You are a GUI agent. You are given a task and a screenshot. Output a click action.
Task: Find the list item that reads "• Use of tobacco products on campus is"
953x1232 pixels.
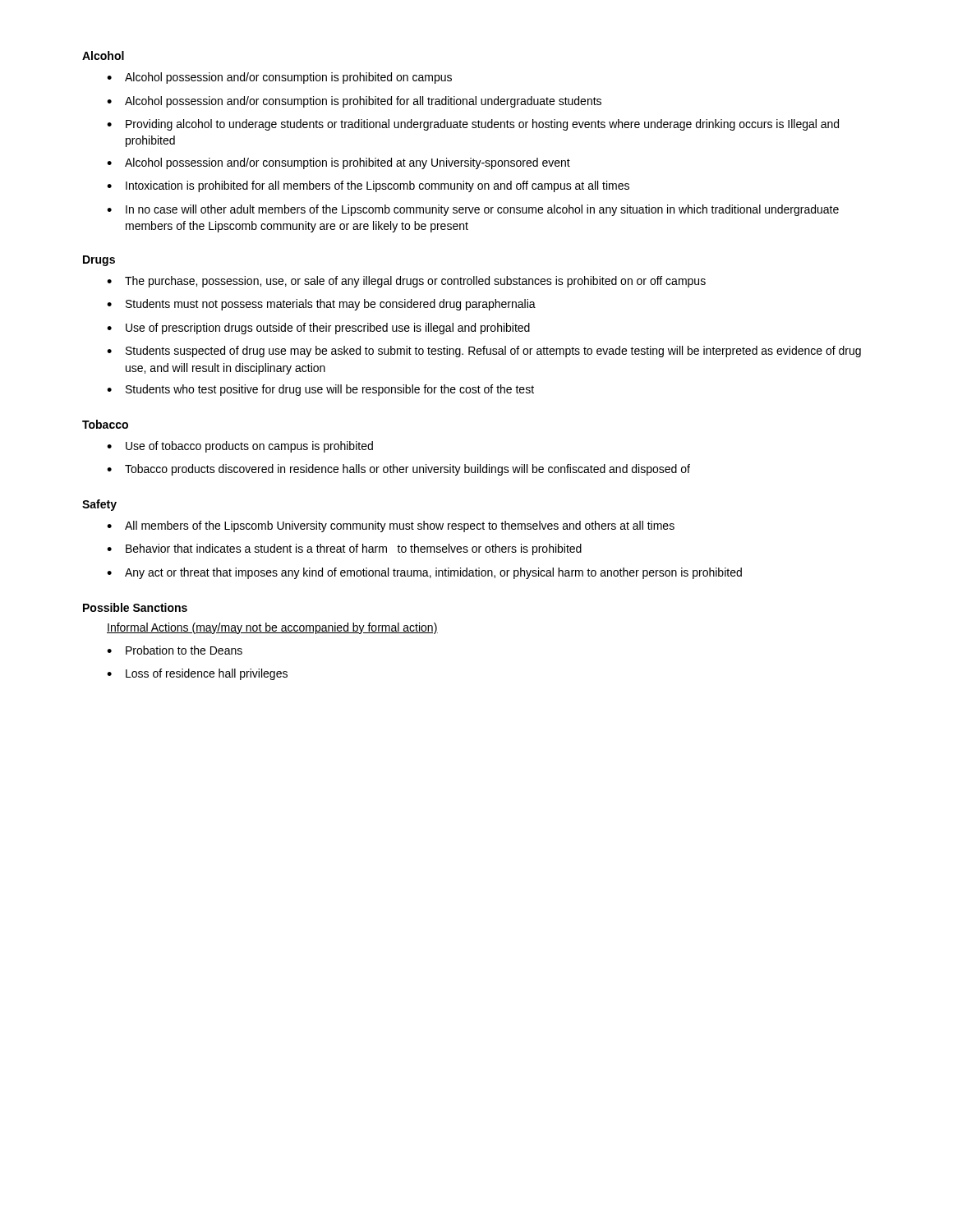[x=240, y=447]
